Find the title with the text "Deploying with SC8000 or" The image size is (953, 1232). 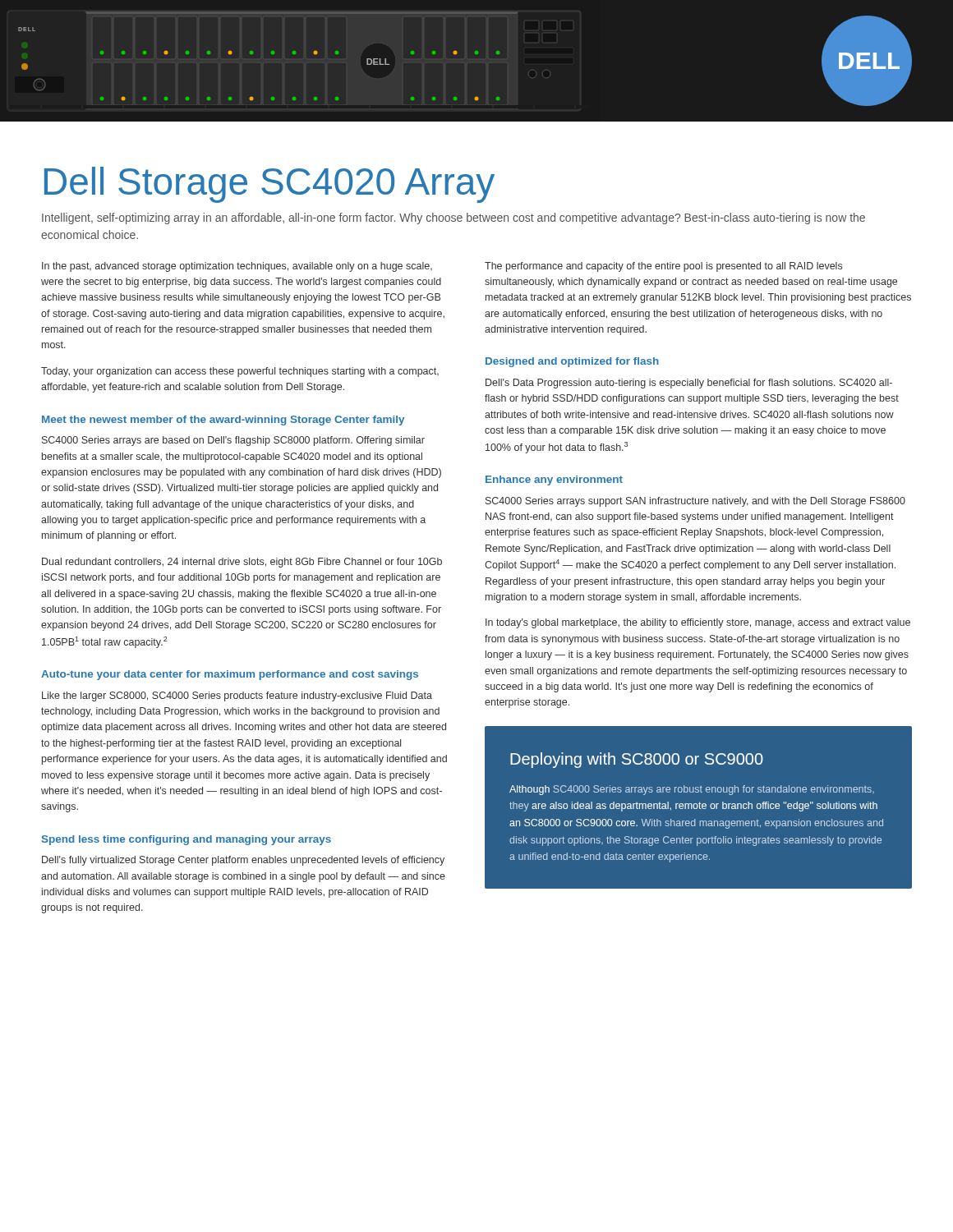(636, 759)
